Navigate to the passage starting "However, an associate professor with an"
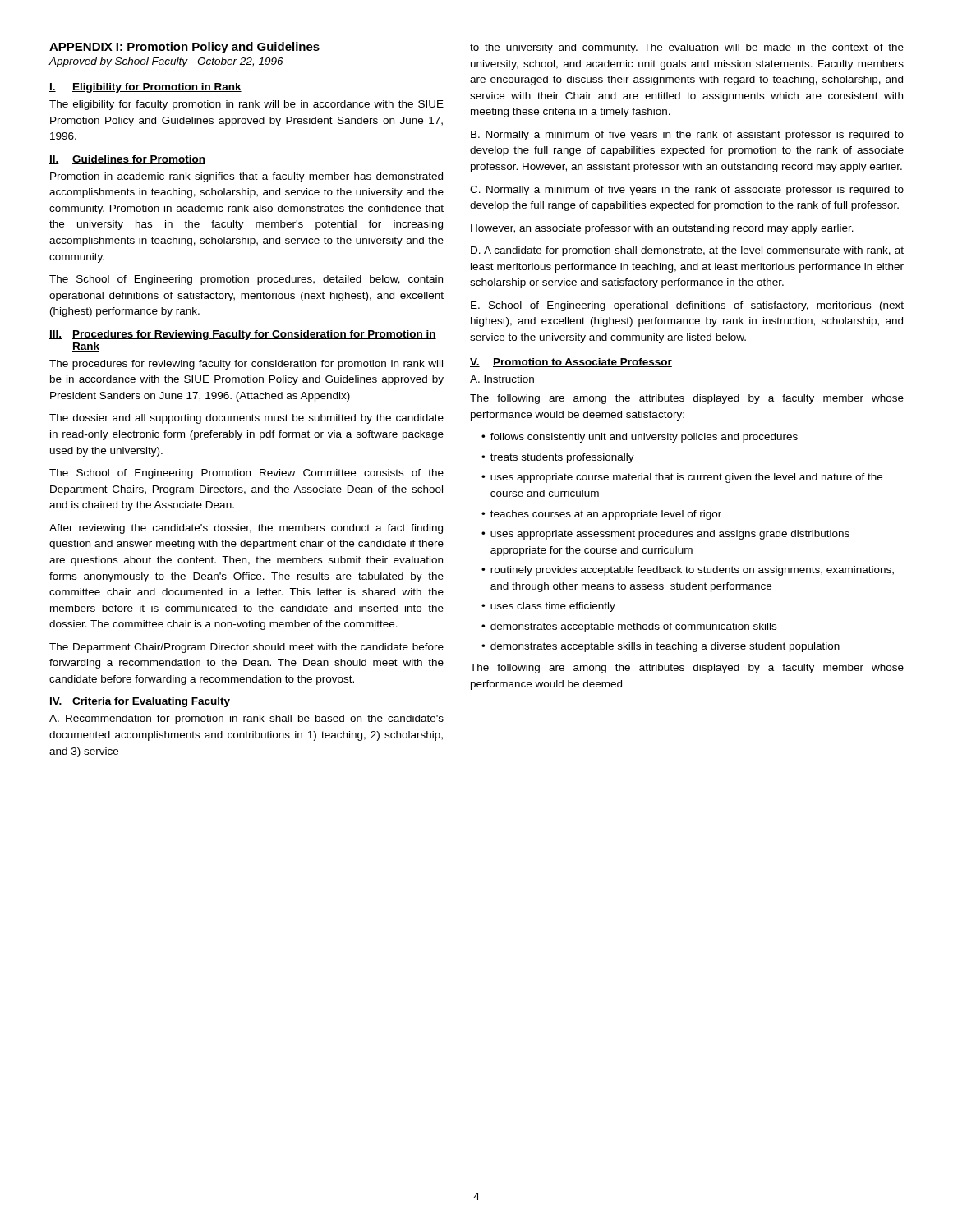This screenshot has width=953, height=1232. (x=662, y=228)
